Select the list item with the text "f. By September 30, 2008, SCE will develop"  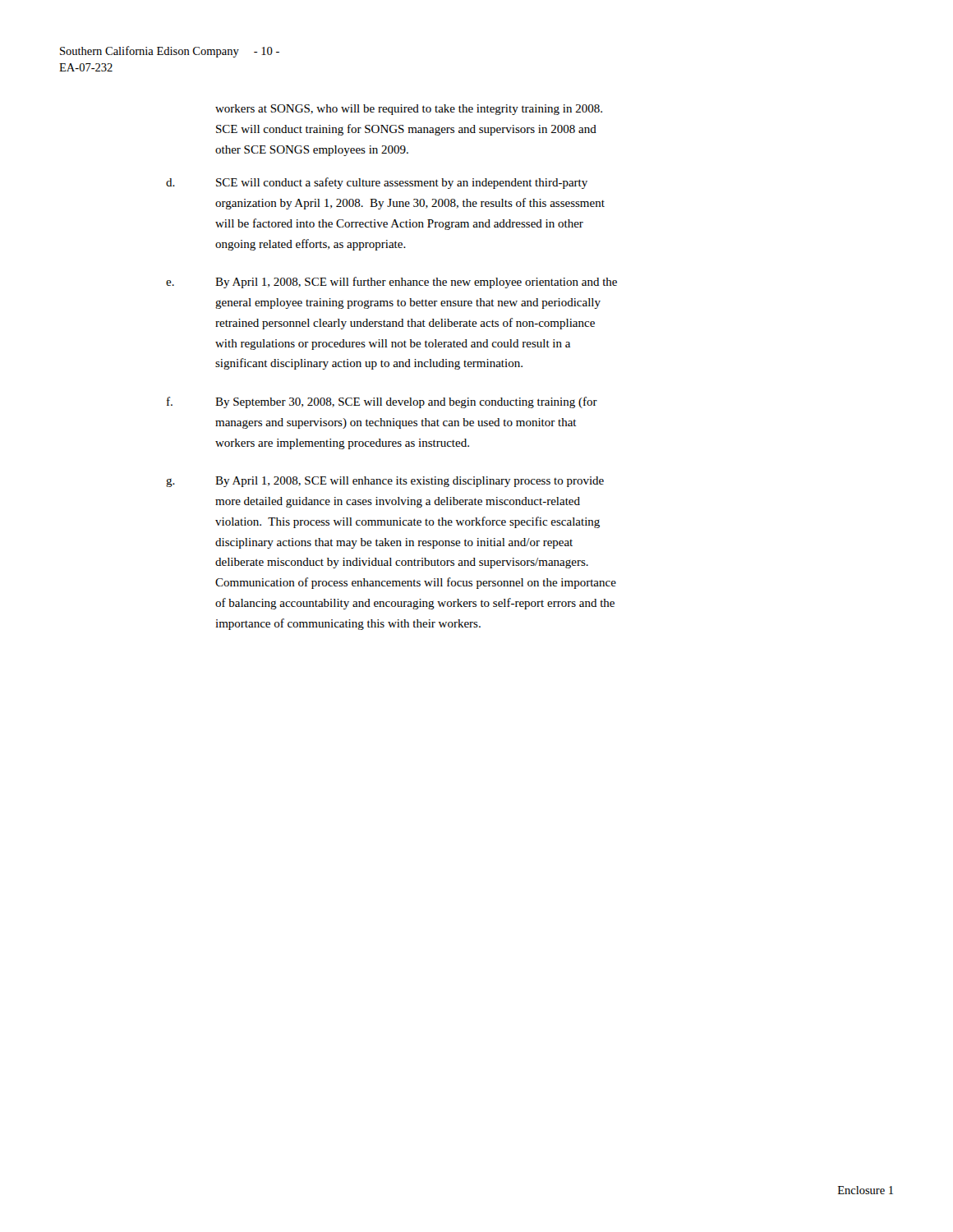coord(530,422)
